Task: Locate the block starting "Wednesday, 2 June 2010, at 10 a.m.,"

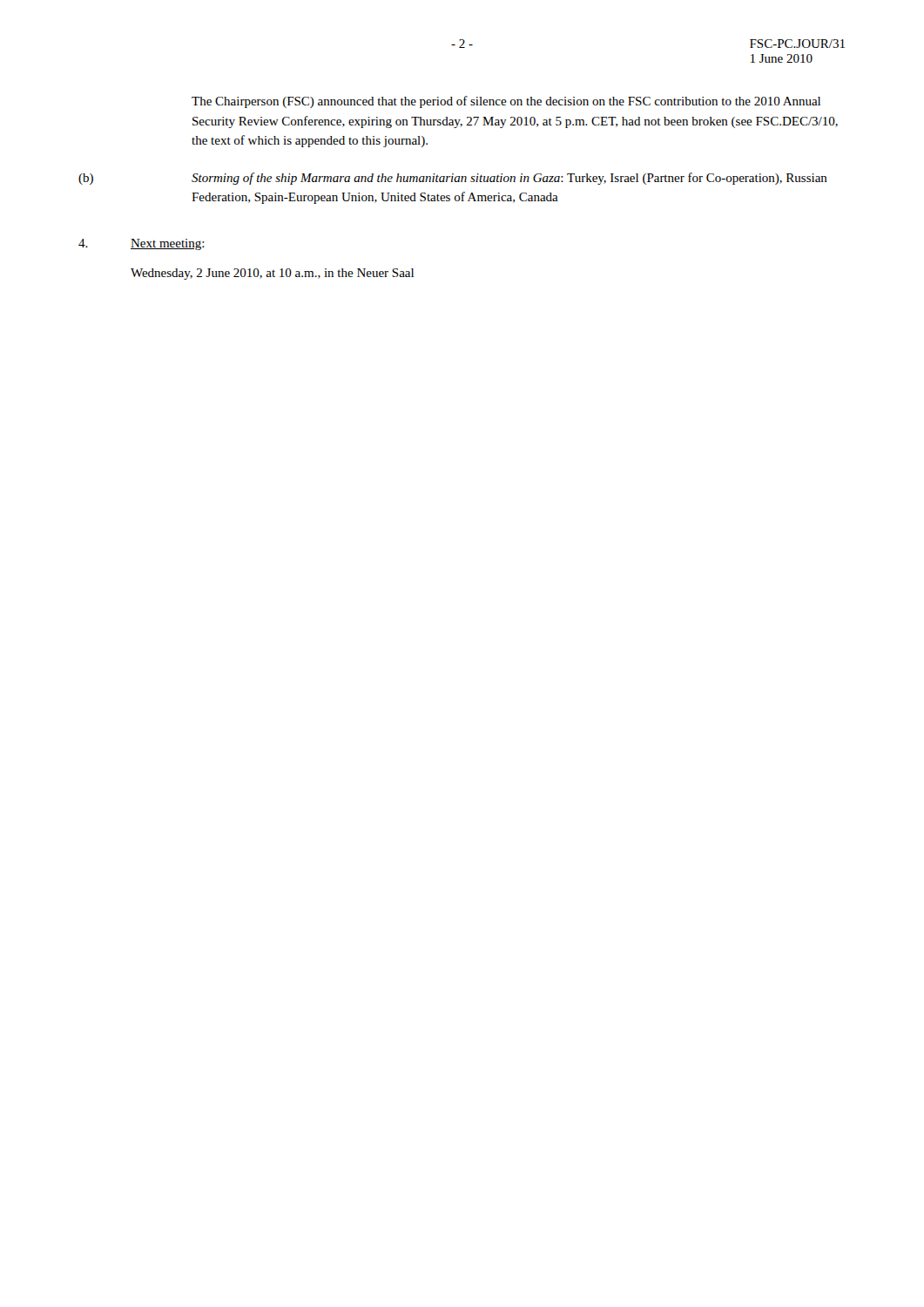Action: [272, 273]
